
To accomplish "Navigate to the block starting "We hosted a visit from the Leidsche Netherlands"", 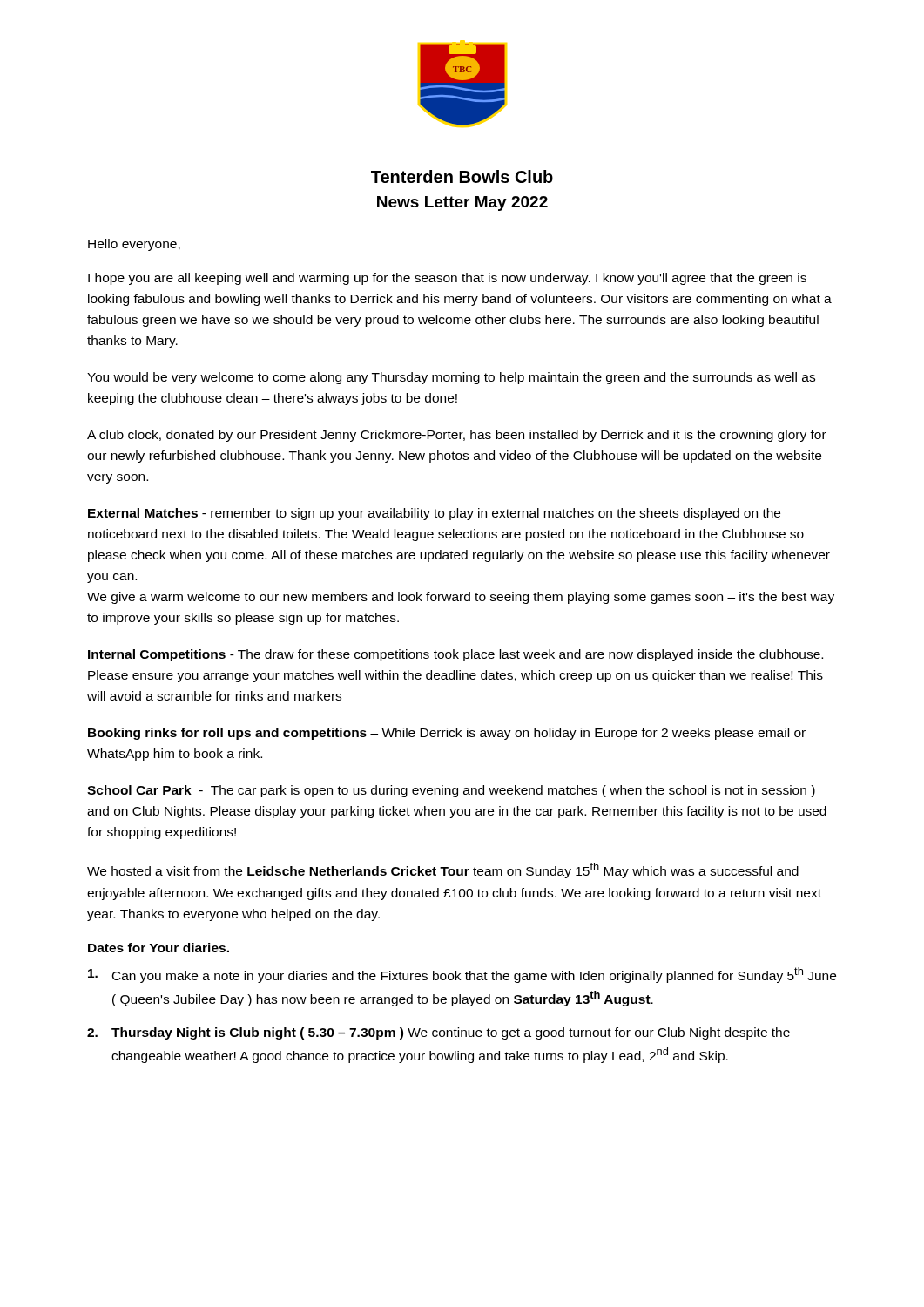I will (454, 890).
